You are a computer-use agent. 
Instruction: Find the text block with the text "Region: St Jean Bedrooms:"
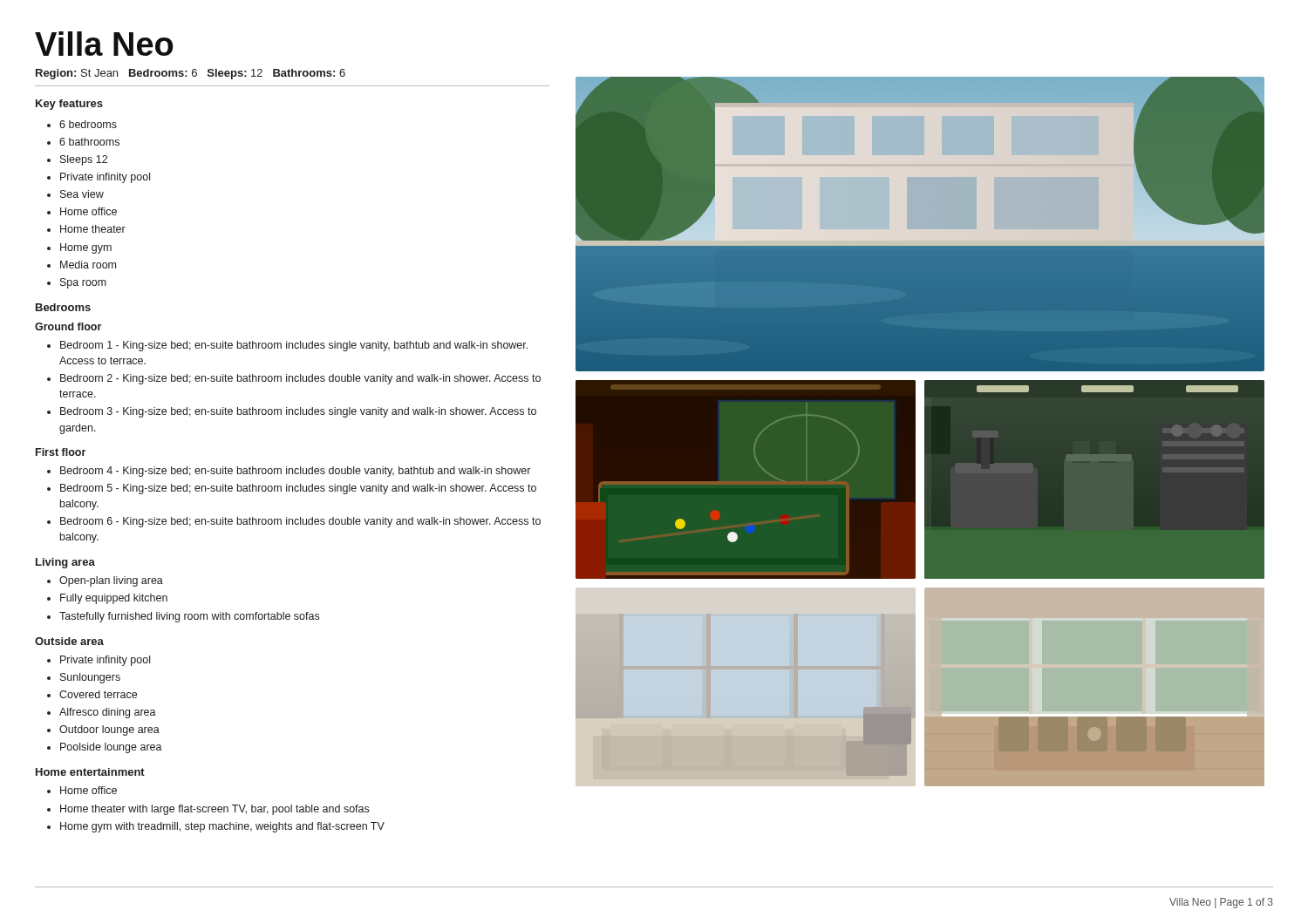(x=190, y=73)
